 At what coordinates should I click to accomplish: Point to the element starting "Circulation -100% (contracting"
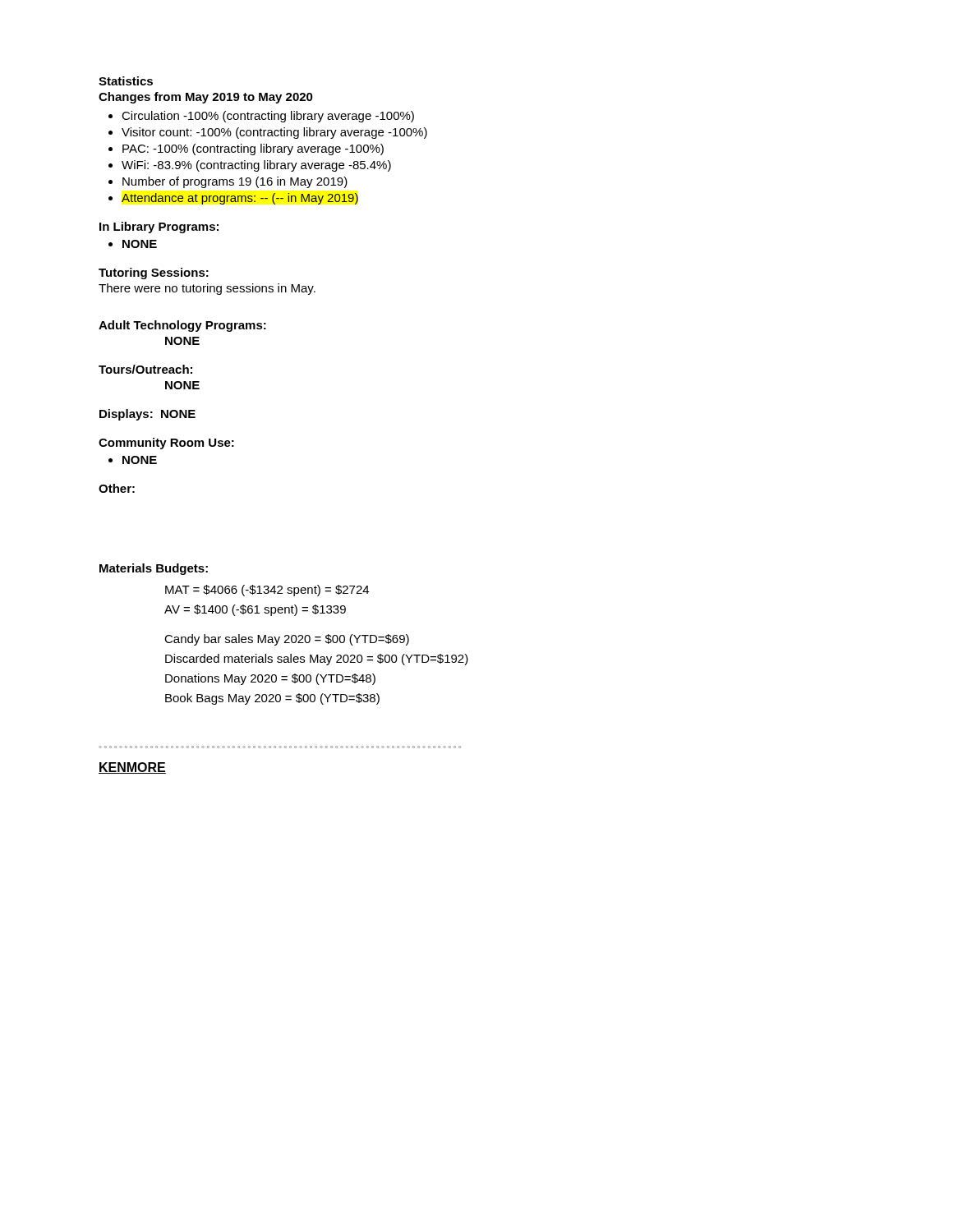pos(268,115)
